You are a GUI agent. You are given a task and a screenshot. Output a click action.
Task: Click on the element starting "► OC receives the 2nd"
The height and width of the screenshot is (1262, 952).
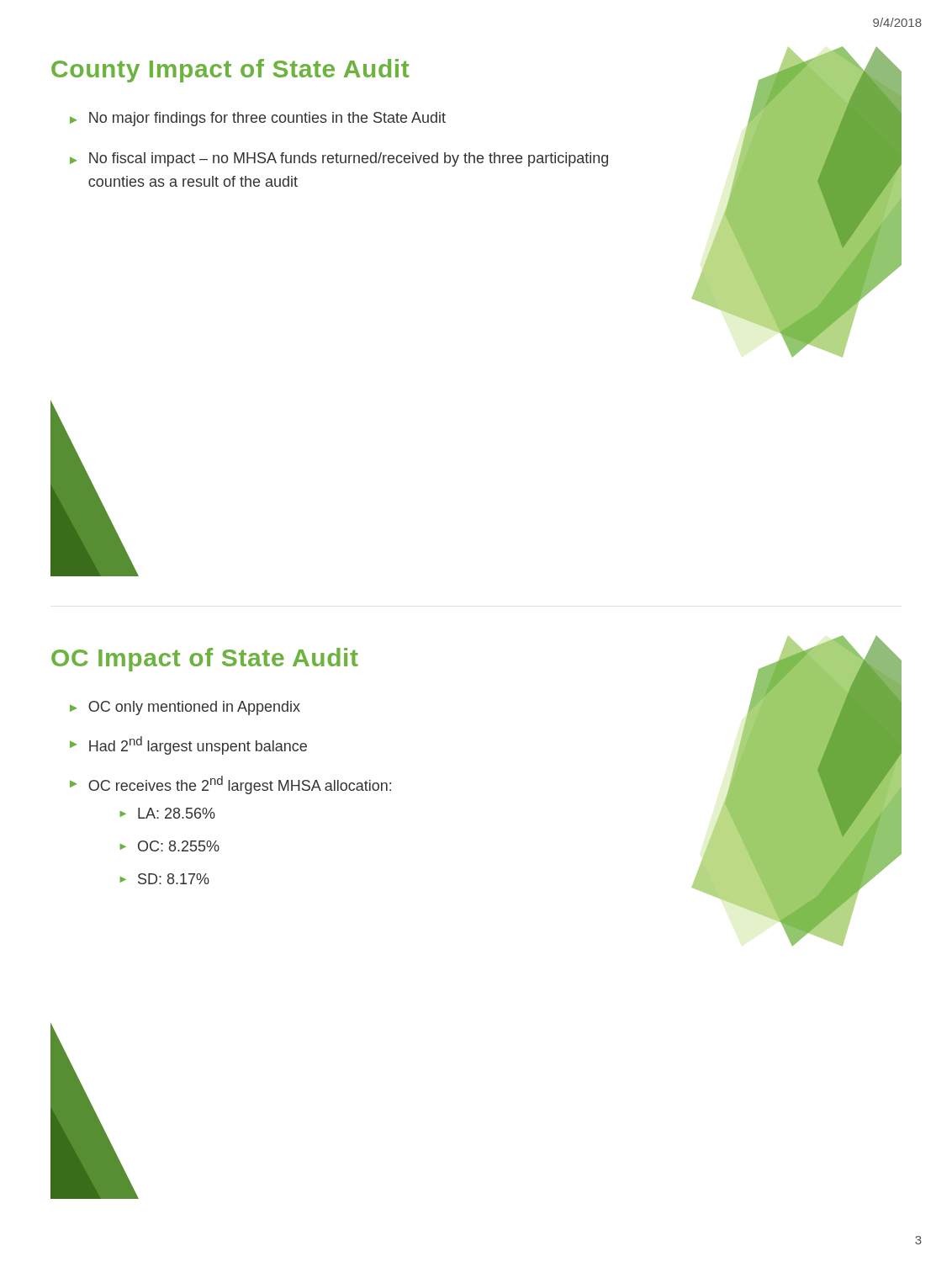click(x=230, y=785)
